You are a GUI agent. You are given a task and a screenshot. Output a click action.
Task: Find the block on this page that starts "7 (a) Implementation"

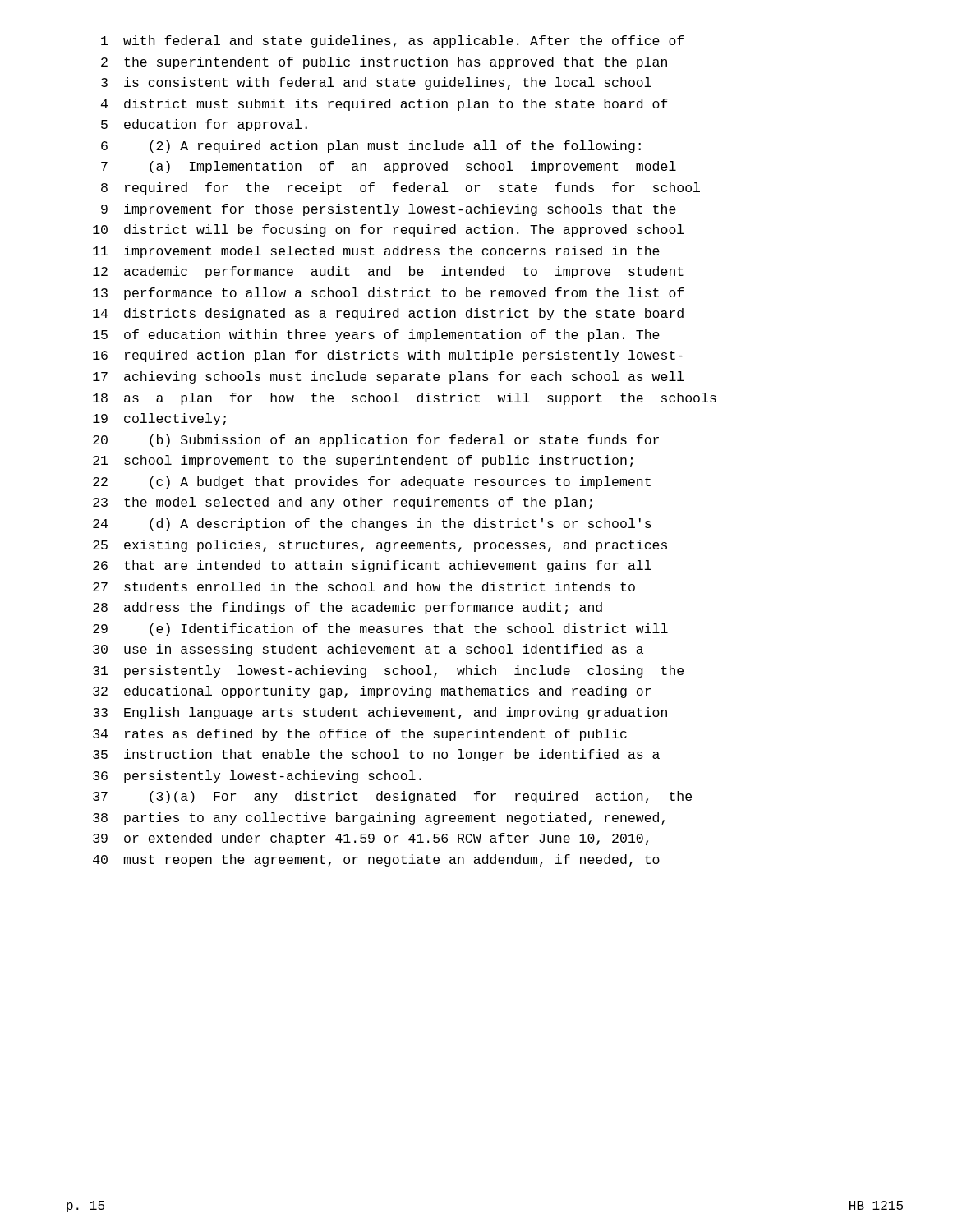485,168
